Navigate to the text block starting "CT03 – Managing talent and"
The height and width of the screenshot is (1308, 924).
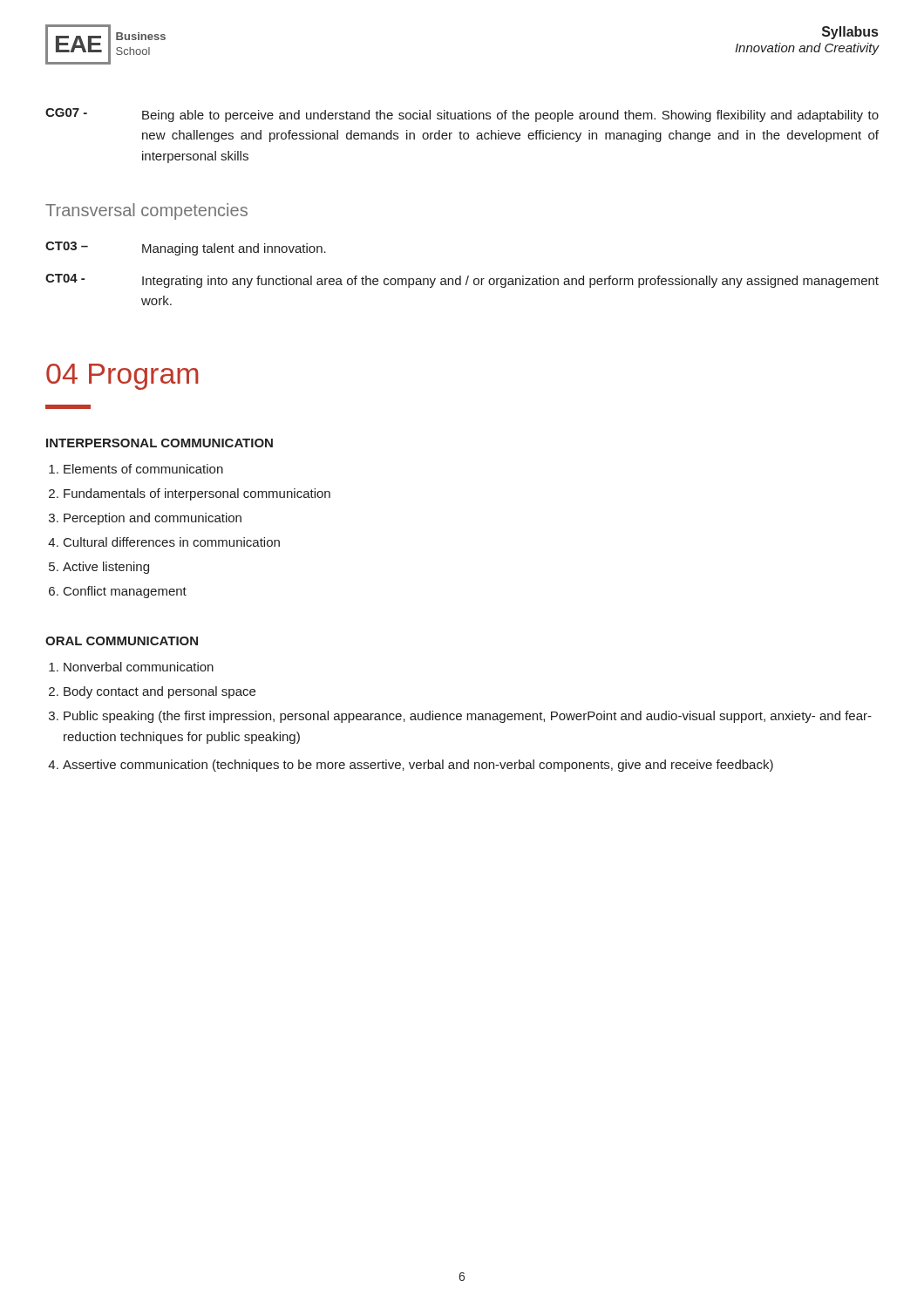pyautogui.click(x=186, y=248)
